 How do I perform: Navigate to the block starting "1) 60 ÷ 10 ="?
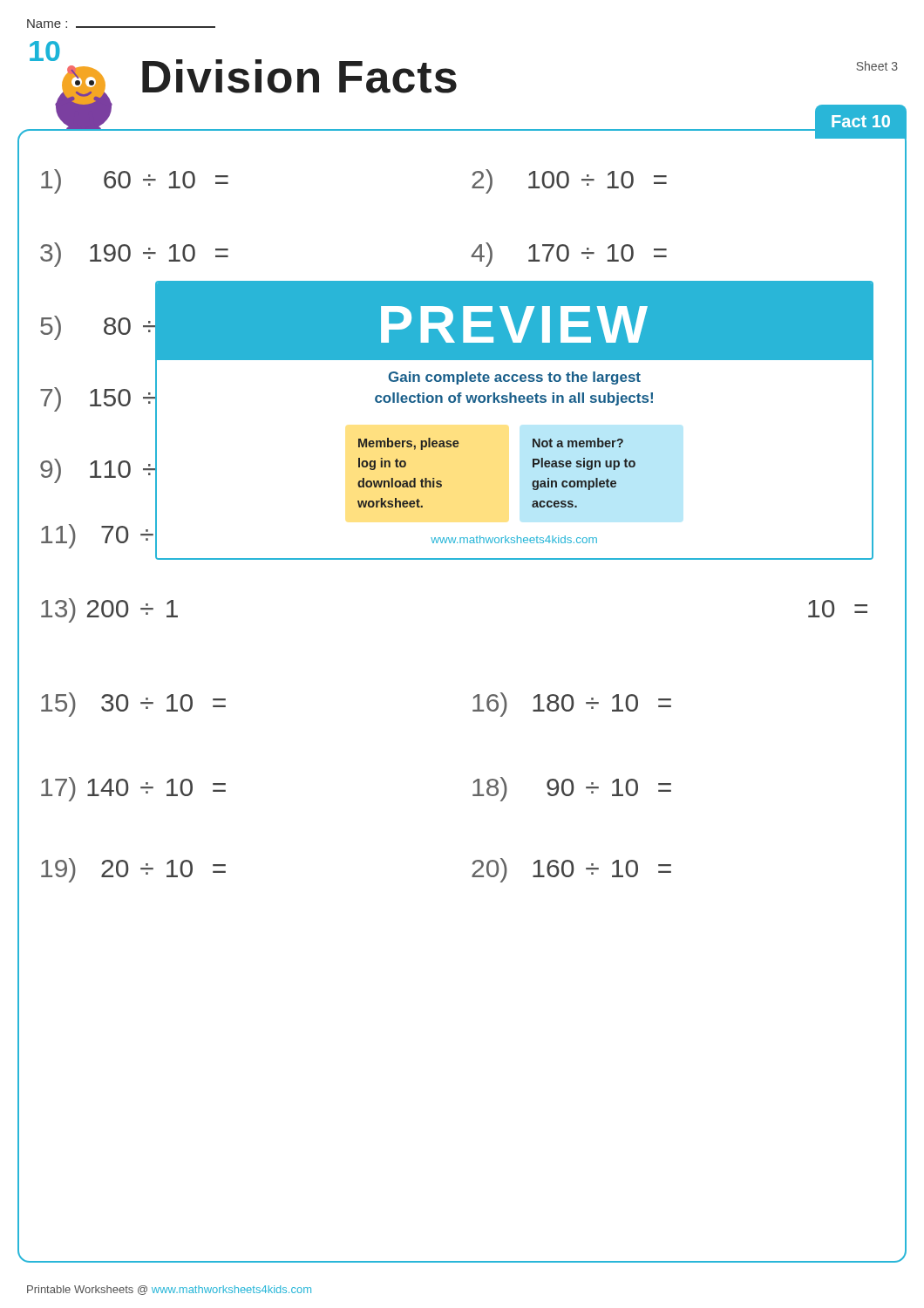click(x=134, y=179)
